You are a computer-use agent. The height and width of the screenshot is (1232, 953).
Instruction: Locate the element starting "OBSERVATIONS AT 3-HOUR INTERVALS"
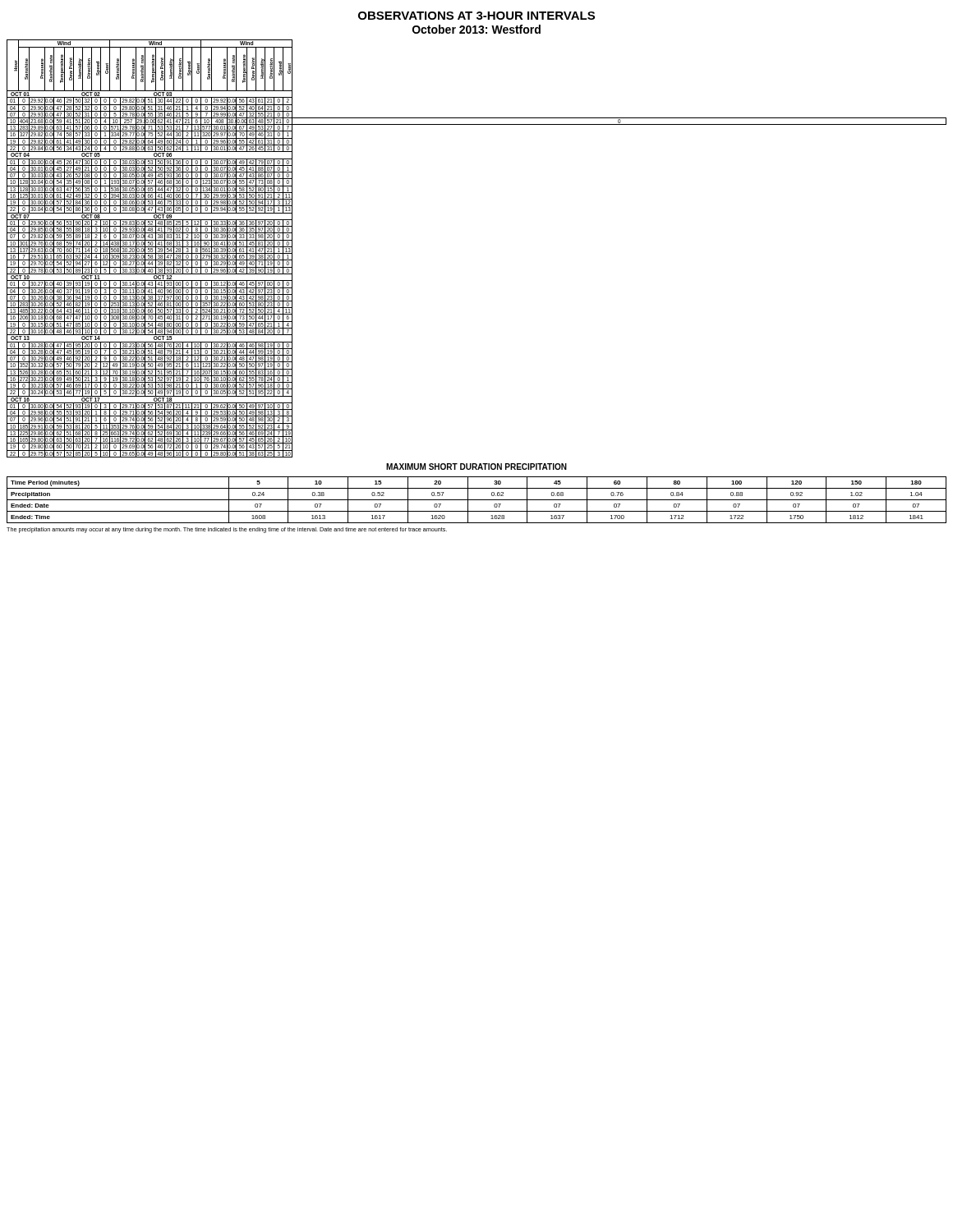tap(476, 15)
